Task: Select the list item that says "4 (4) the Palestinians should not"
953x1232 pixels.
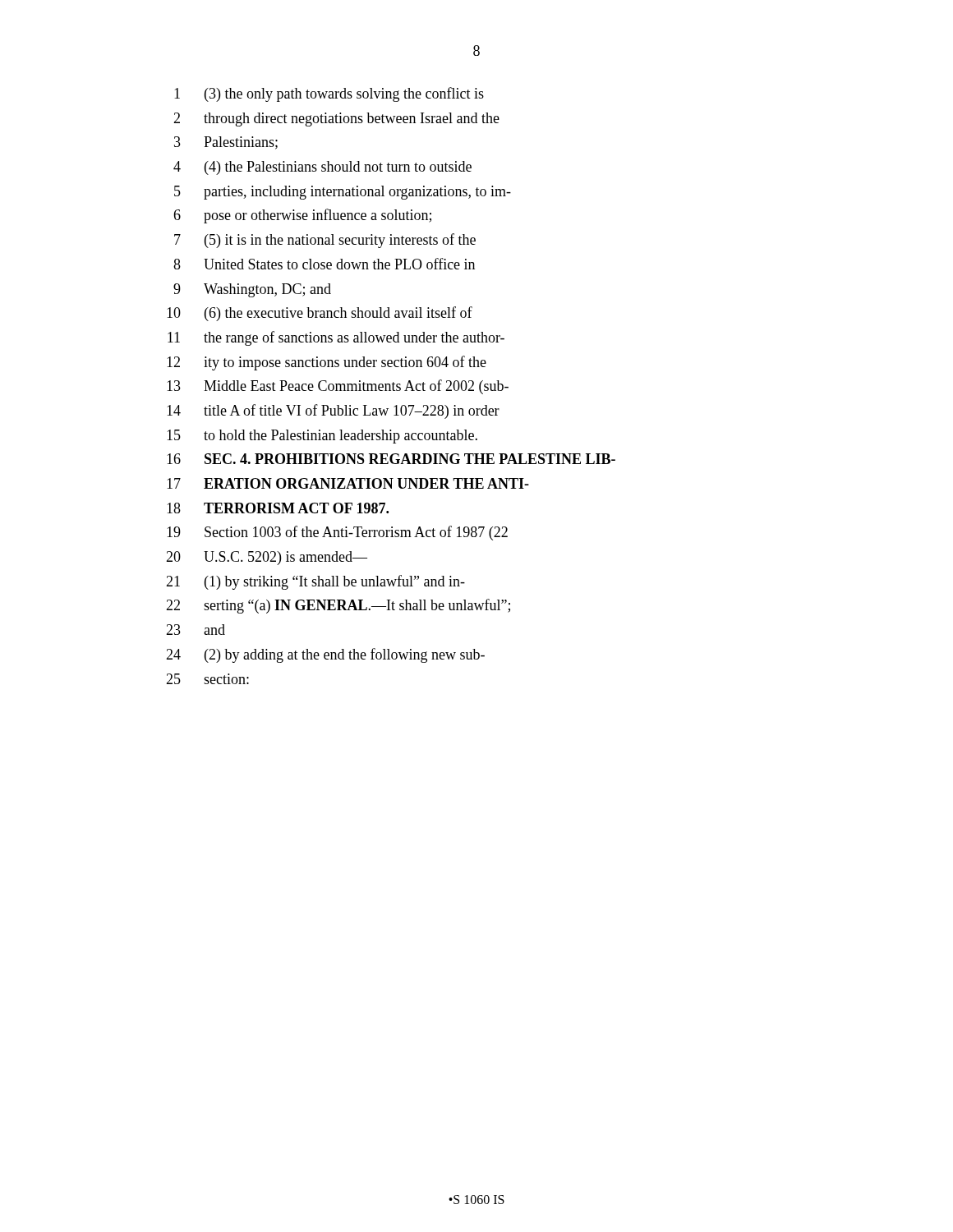Action: point(501,192)
